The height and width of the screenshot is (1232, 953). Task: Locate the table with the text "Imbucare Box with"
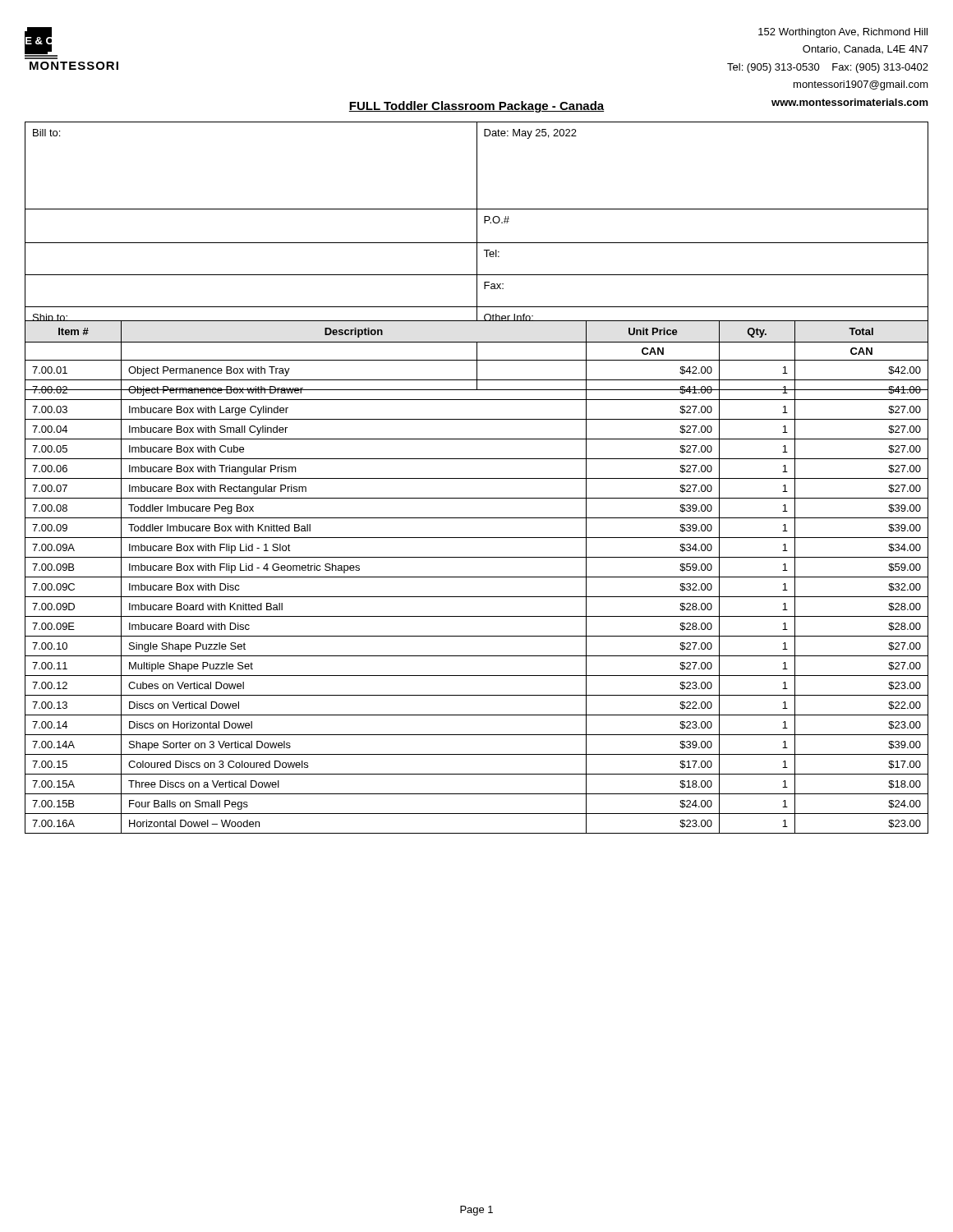[x=476, y=577]
